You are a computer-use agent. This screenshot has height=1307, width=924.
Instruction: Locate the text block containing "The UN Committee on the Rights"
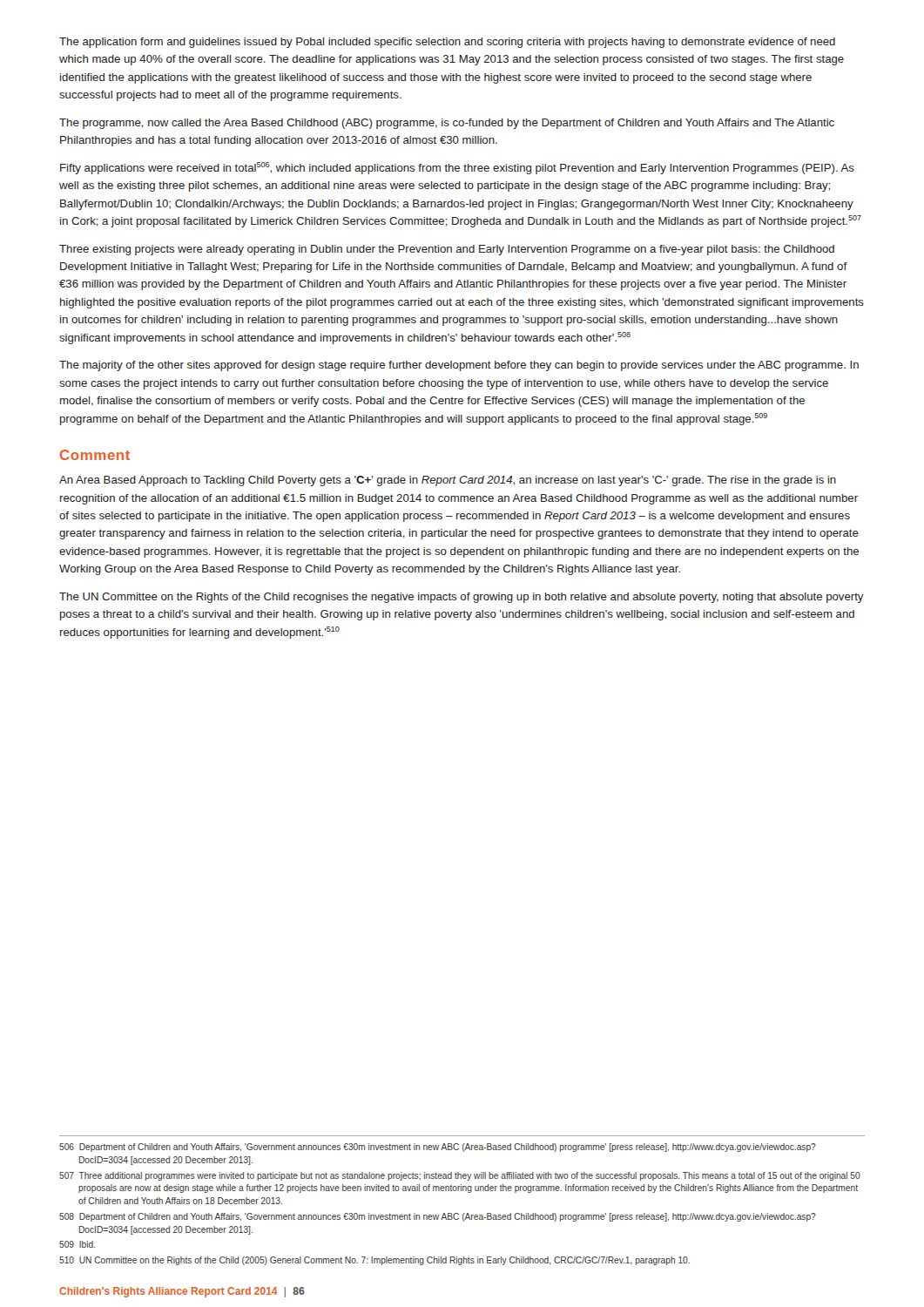click(x=462, y=615)
